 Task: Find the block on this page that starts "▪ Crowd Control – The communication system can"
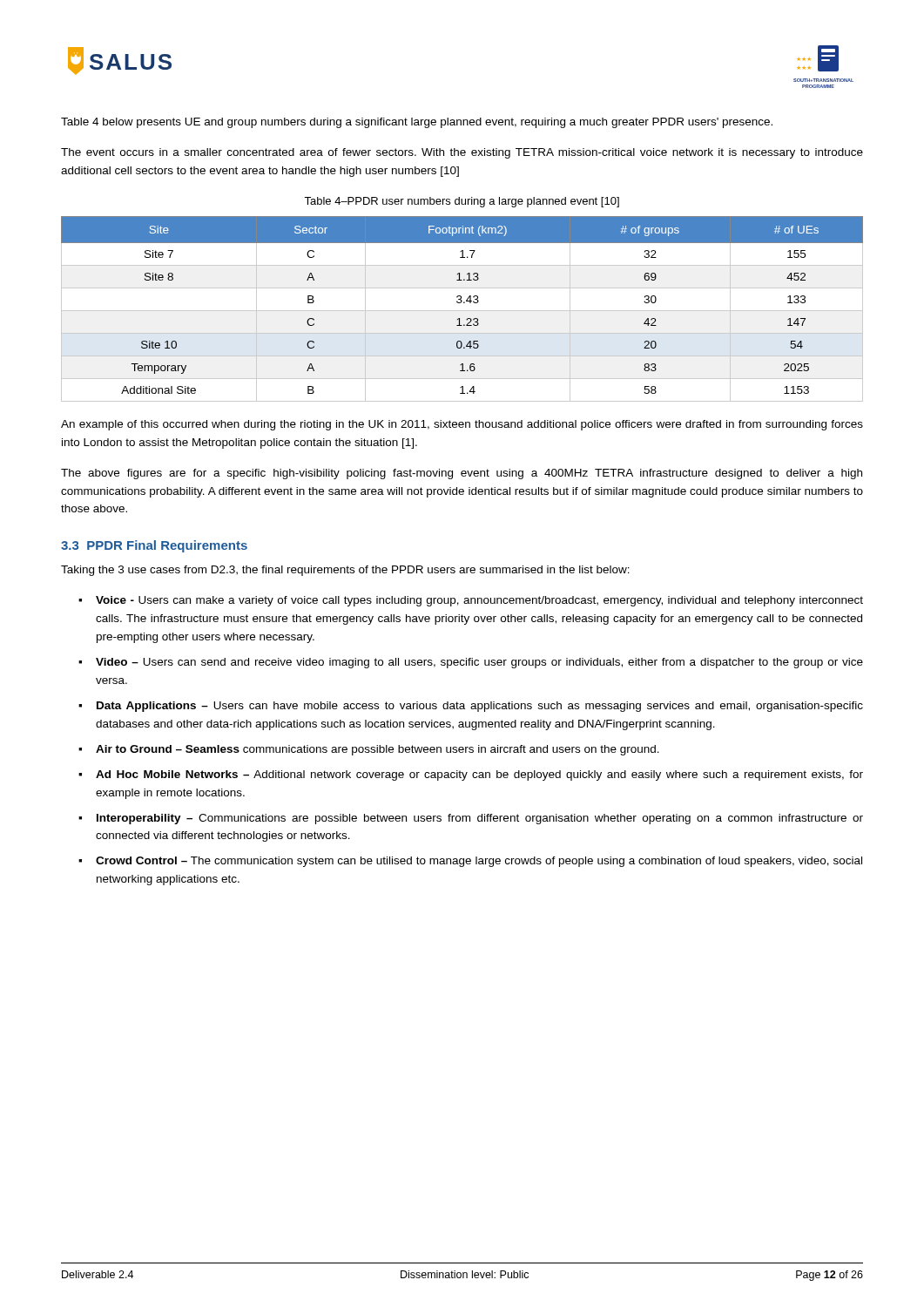471,871
